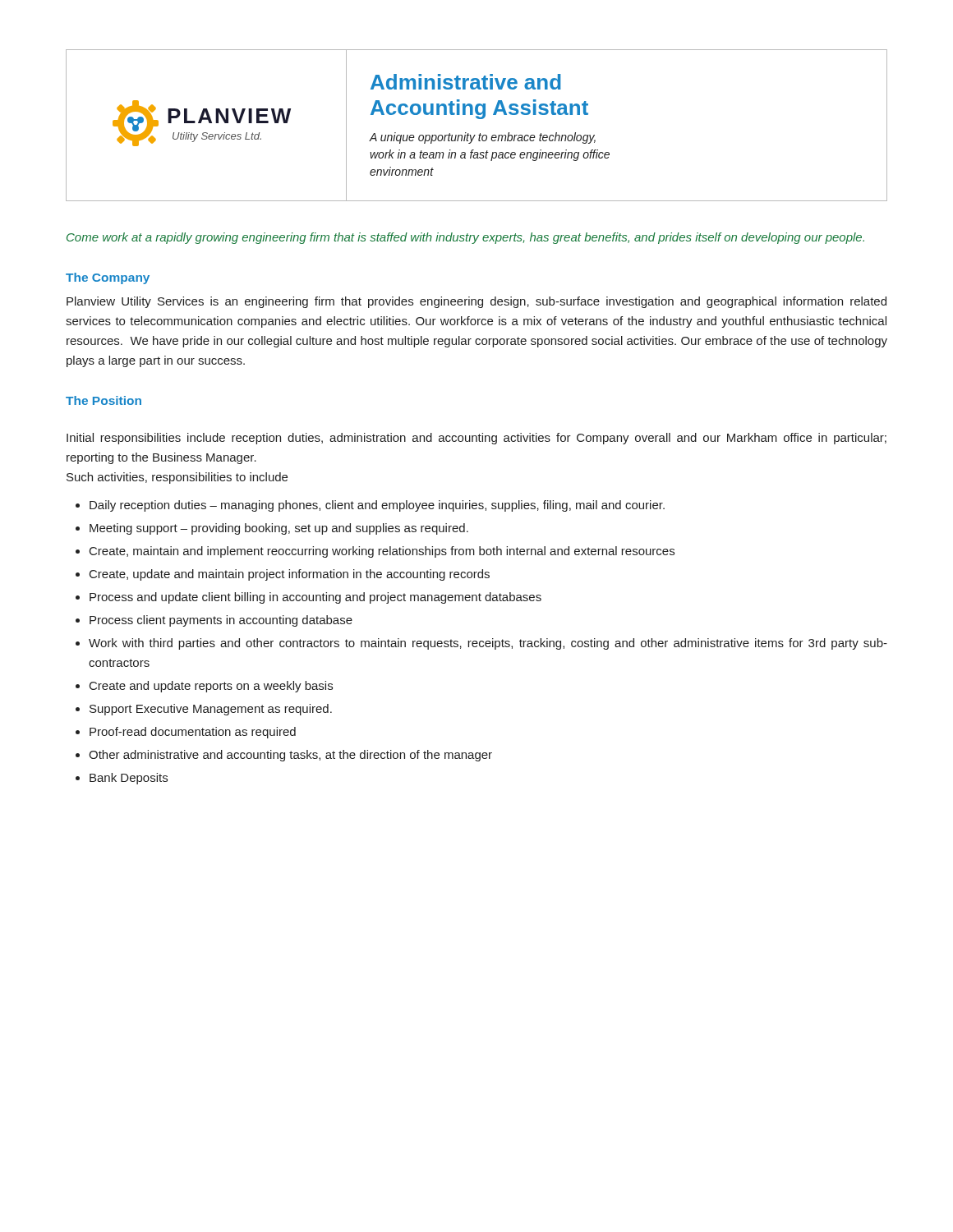This screenshot has width=953, height=1232.
Task: Point to the block beginning "Process and update"
Action: click(x=315, y=596)
